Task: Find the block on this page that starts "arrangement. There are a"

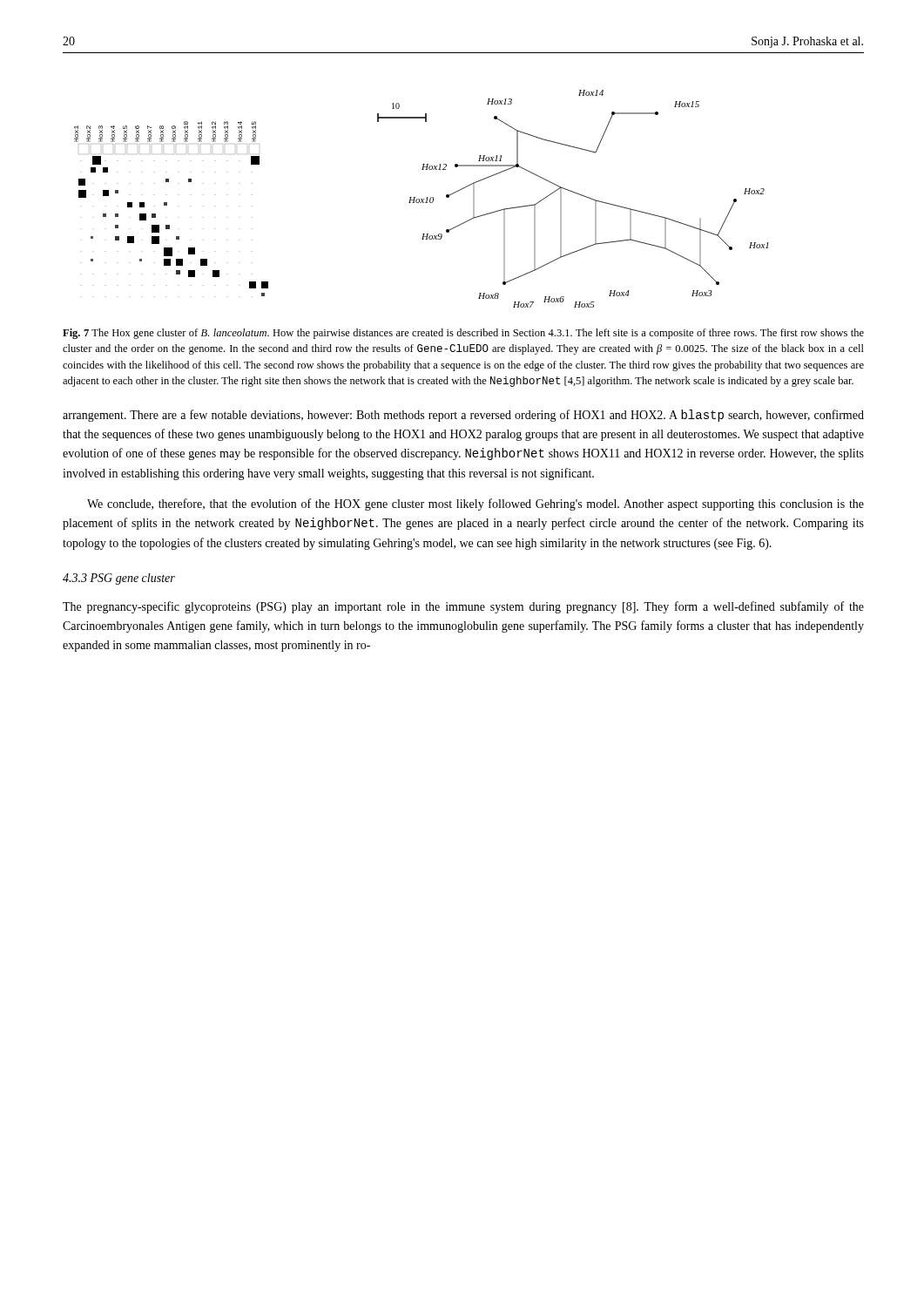Action: coord(463,444)
